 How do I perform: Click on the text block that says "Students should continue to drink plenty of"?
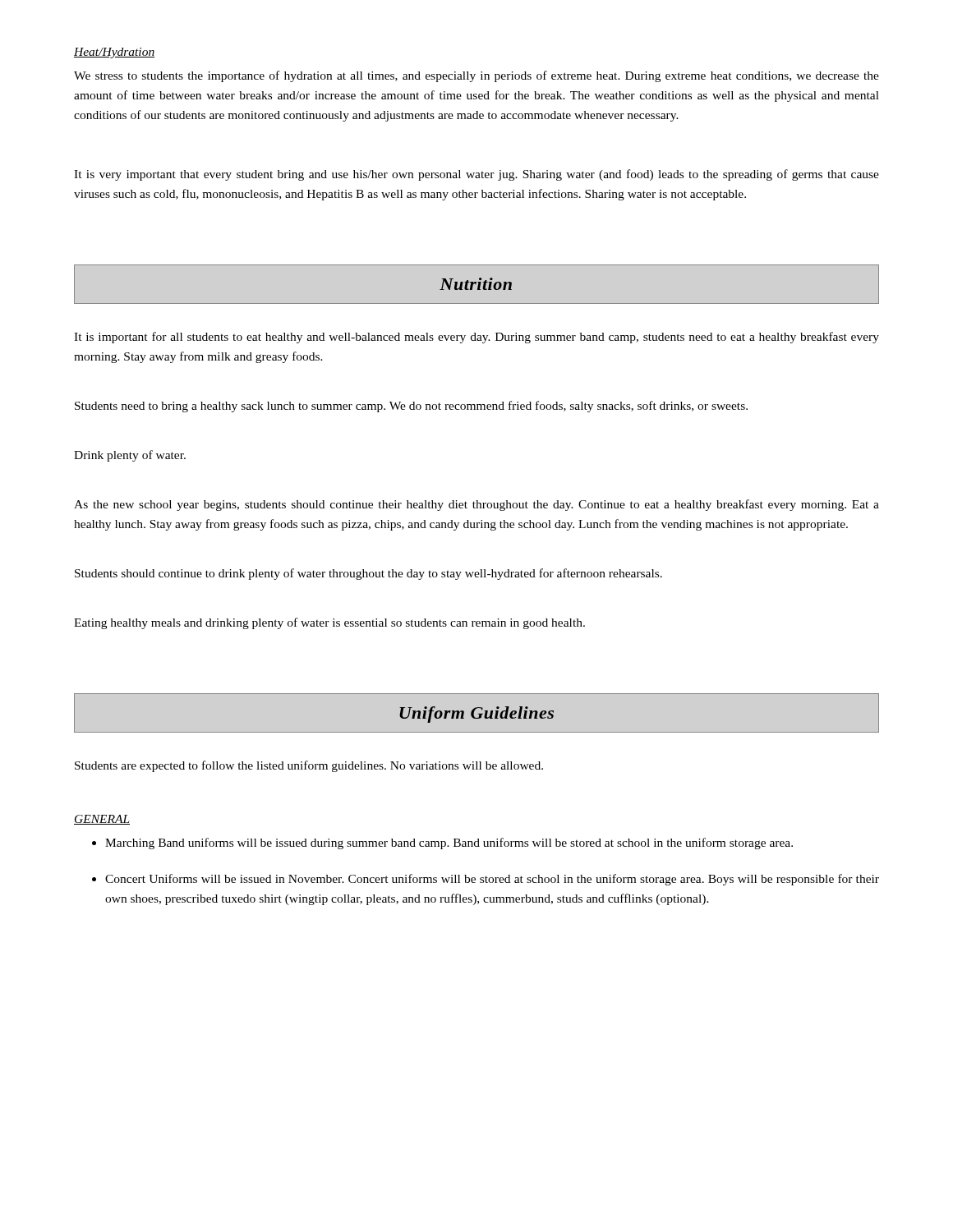476,573
